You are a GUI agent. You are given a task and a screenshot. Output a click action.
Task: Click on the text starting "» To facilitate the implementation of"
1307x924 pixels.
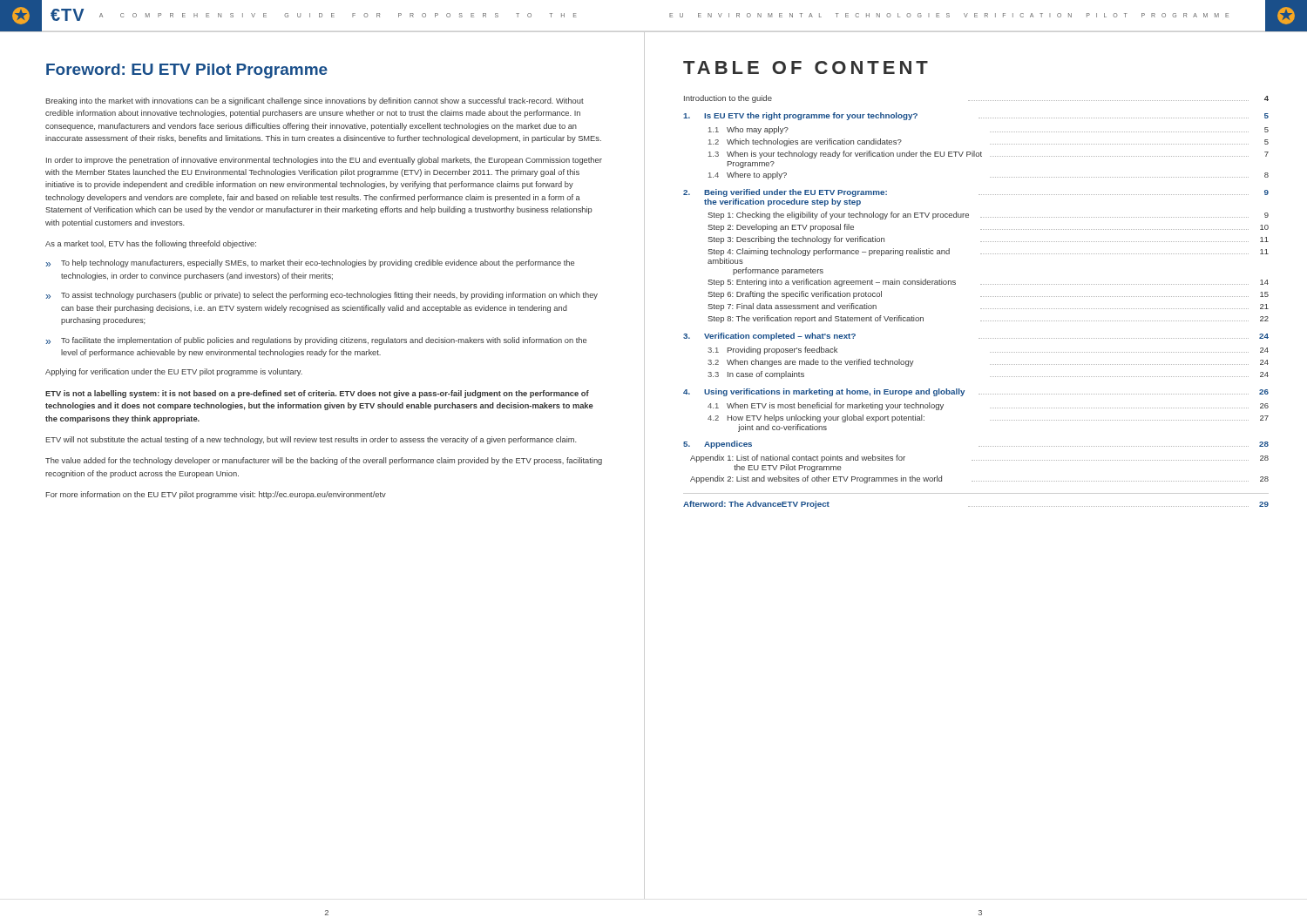pyautogui.click(x=316, y=345)
